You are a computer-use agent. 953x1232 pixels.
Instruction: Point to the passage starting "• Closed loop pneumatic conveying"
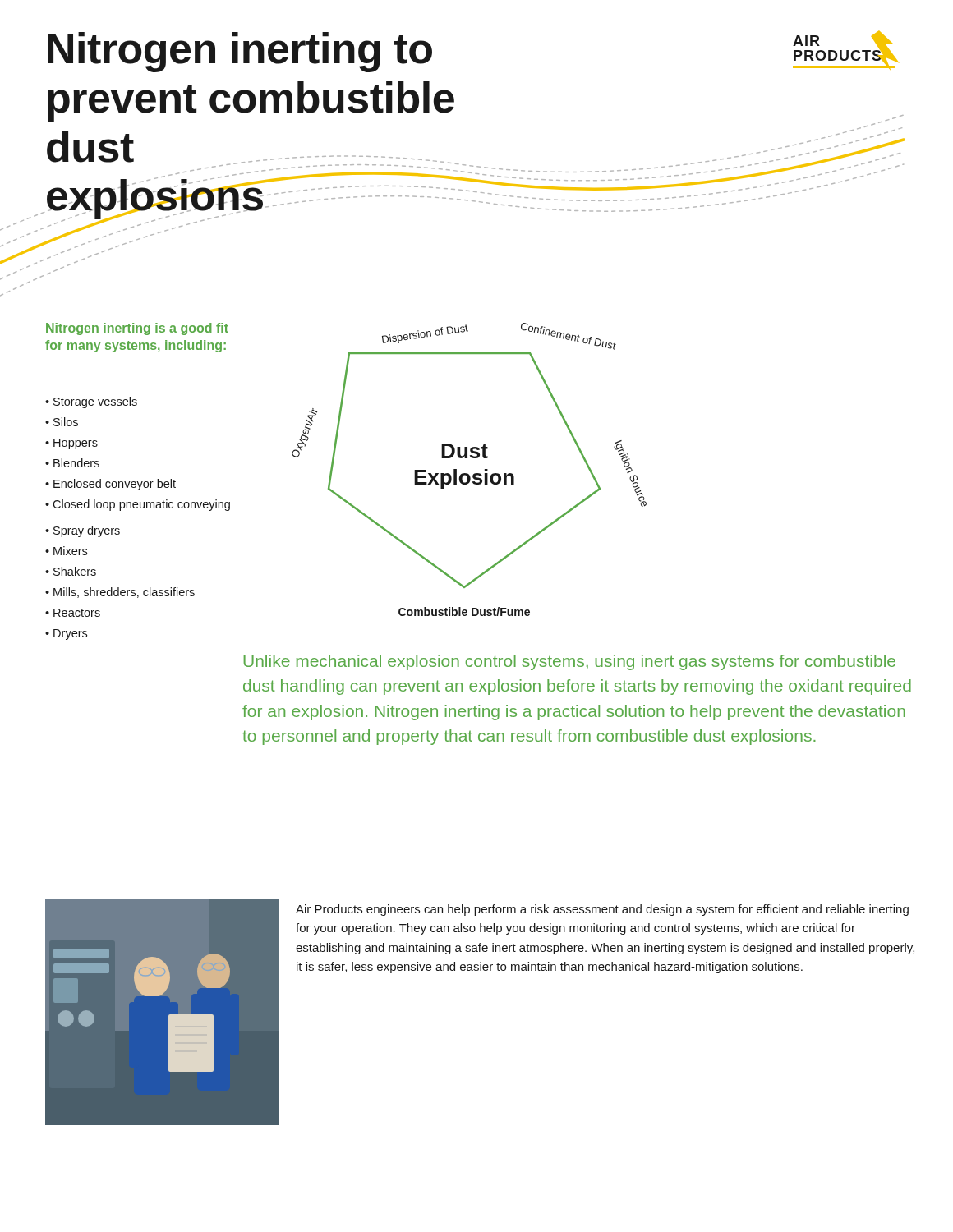click(x=138, y=504)
